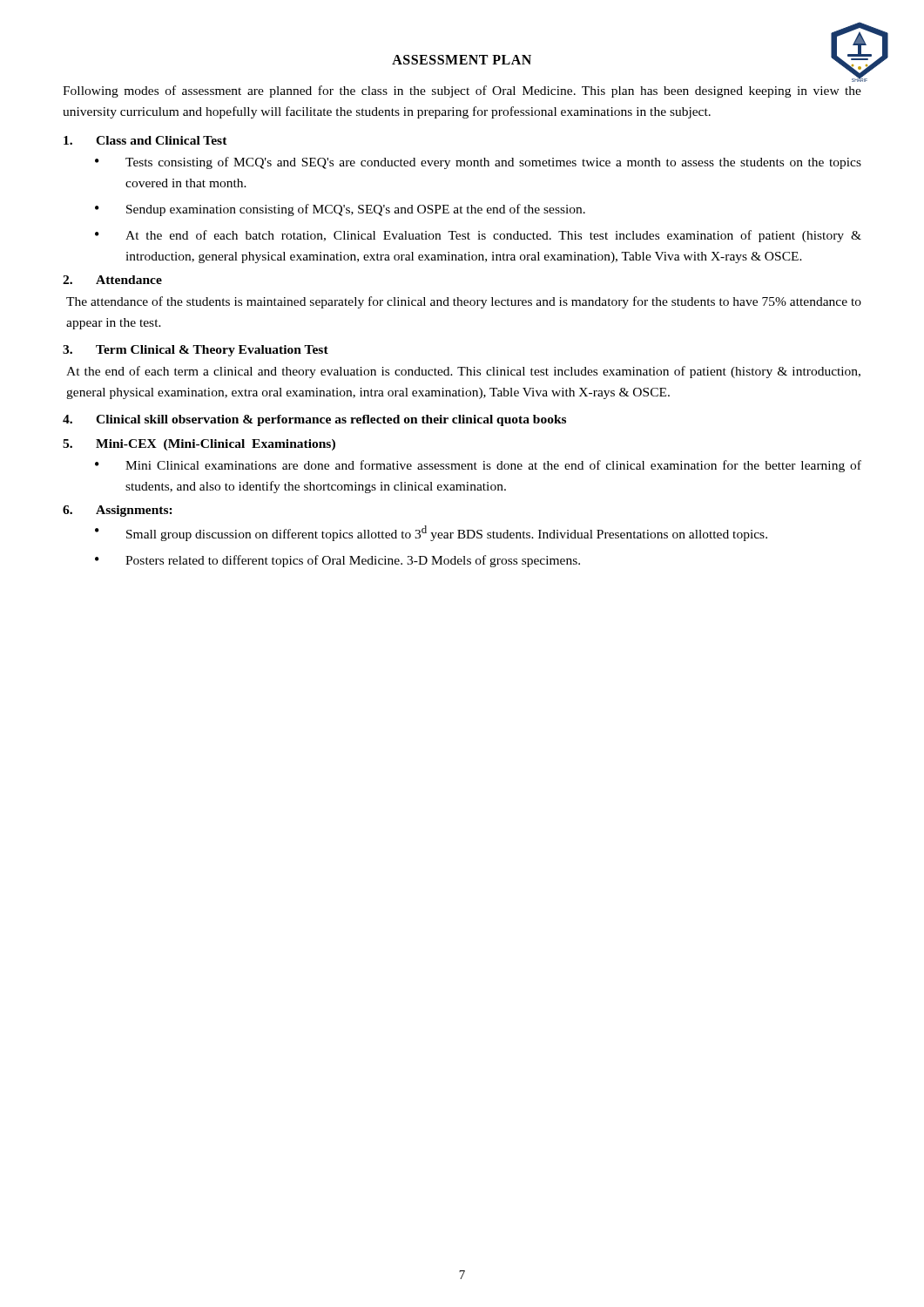924x1307 pixels.
Task: Find the passage starting "Following modes of assessment are"
Action: (x=462, y=101)
